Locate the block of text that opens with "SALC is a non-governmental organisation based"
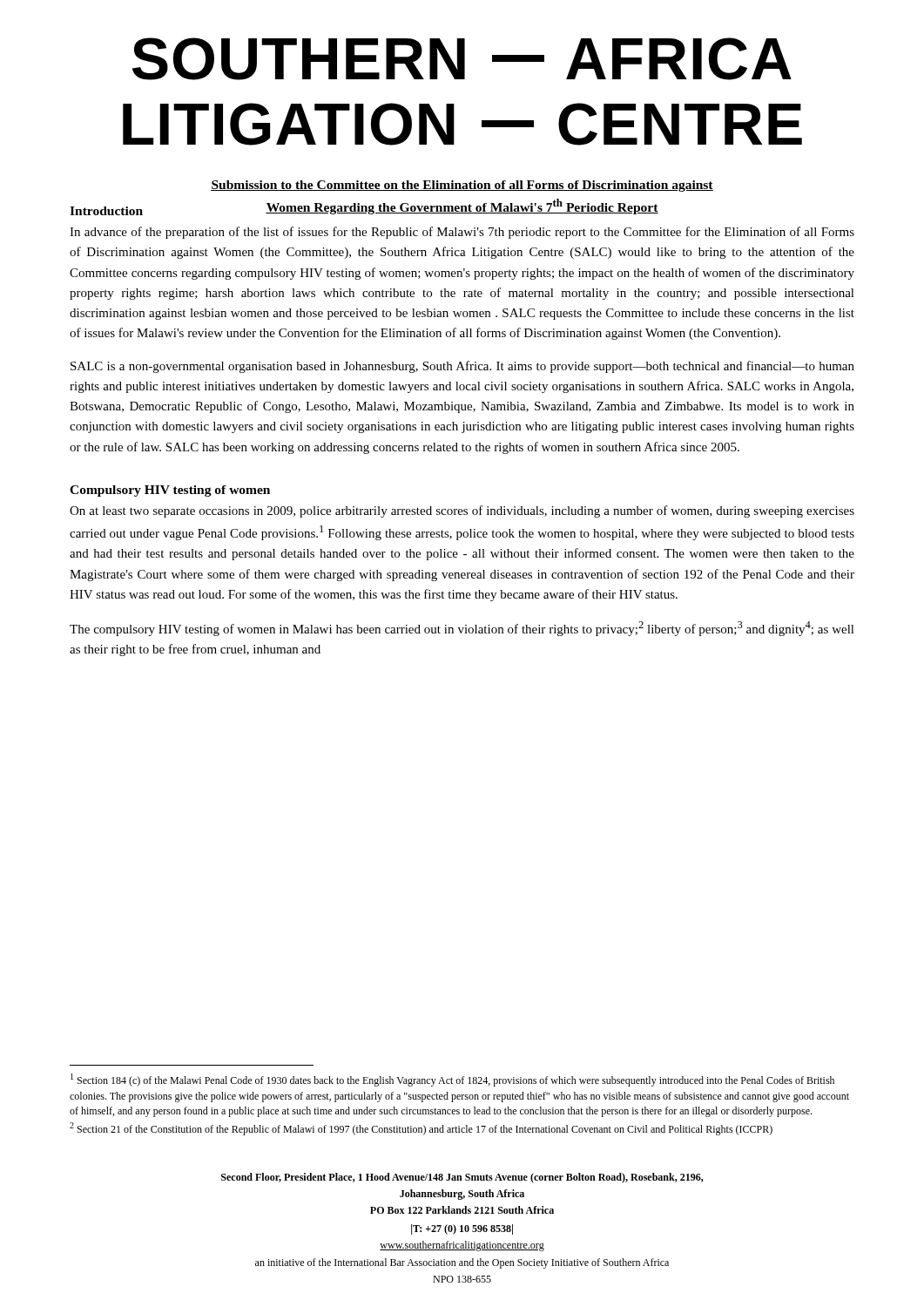The image size is (924, 1307). pyautogui.click(x=462, y=406)
